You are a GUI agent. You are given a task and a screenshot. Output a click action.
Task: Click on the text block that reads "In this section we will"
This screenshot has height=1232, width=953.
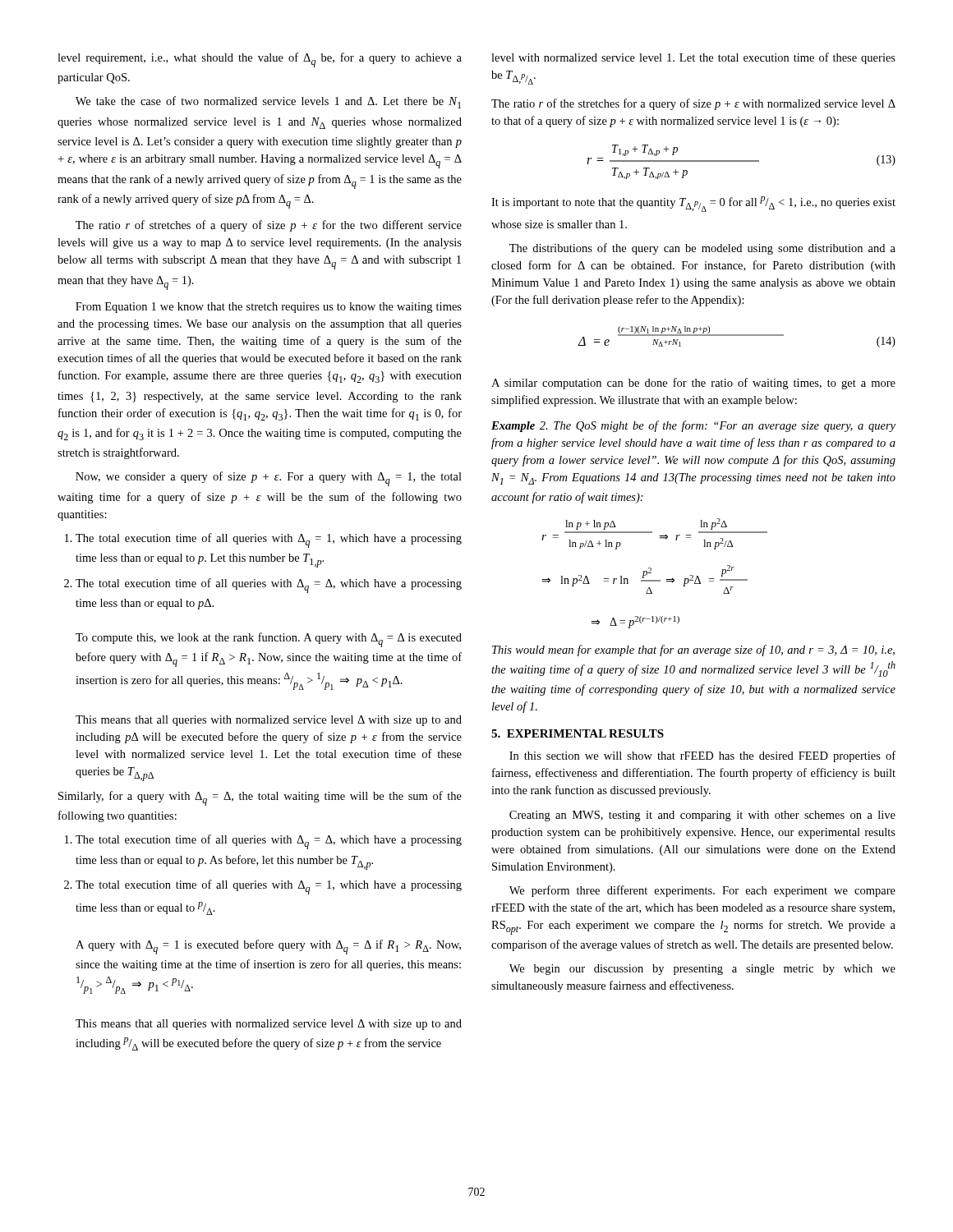tap(702, 756)
